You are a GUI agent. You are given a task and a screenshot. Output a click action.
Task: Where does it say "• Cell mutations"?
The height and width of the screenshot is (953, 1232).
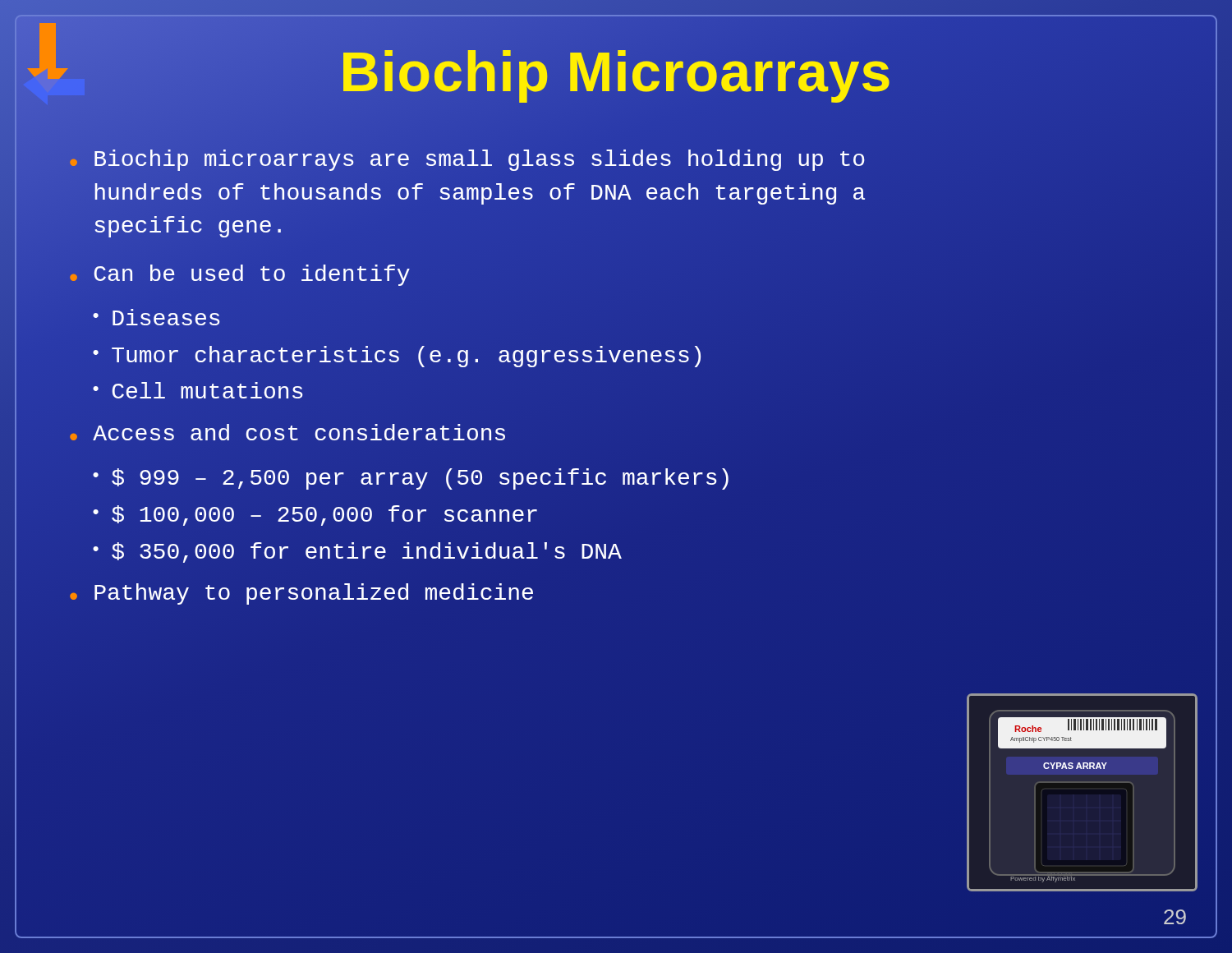pyautogui.click(x=197, y=393)
